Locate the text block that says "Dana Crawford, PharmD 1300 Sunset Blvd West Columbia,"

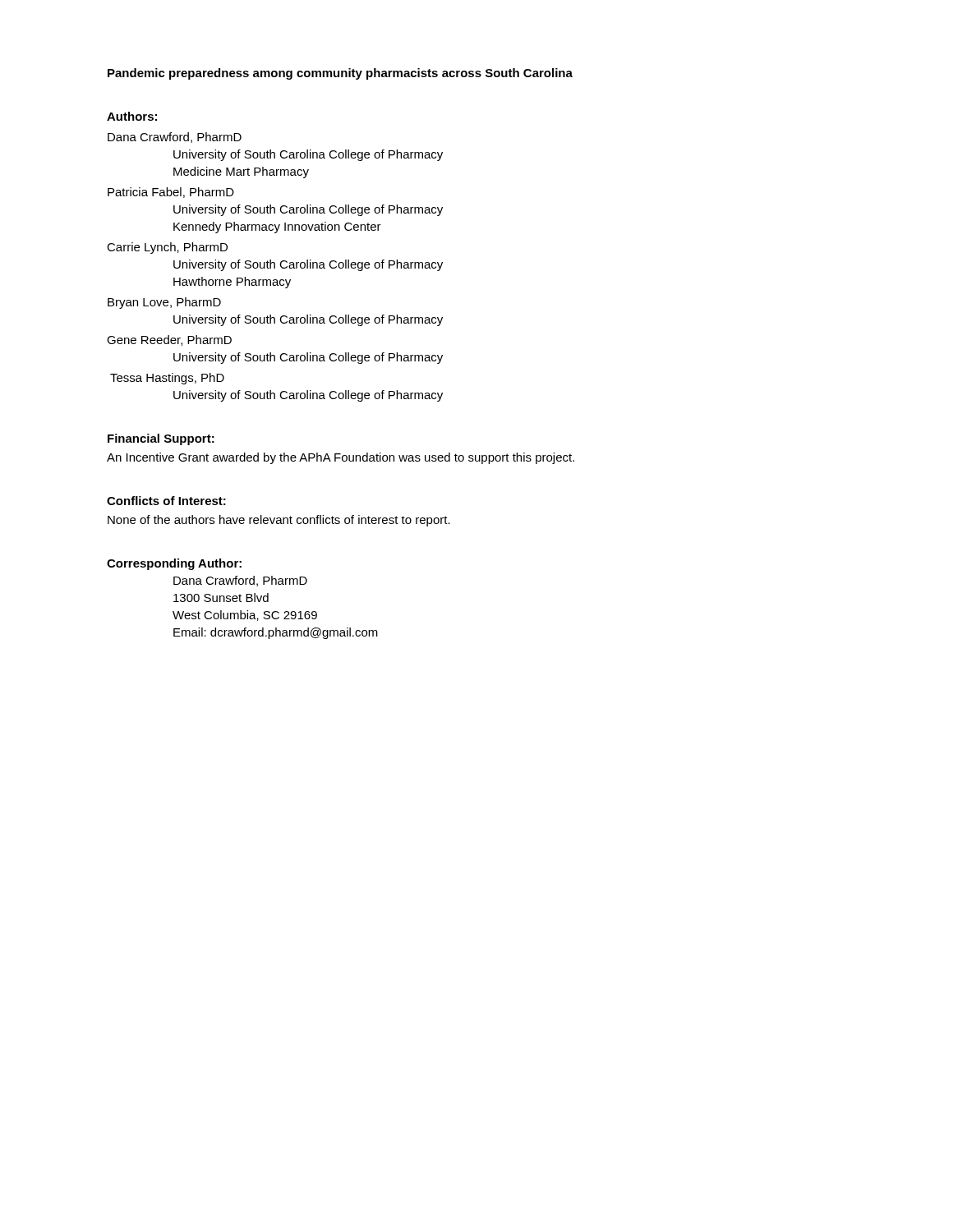pos(240,581)
